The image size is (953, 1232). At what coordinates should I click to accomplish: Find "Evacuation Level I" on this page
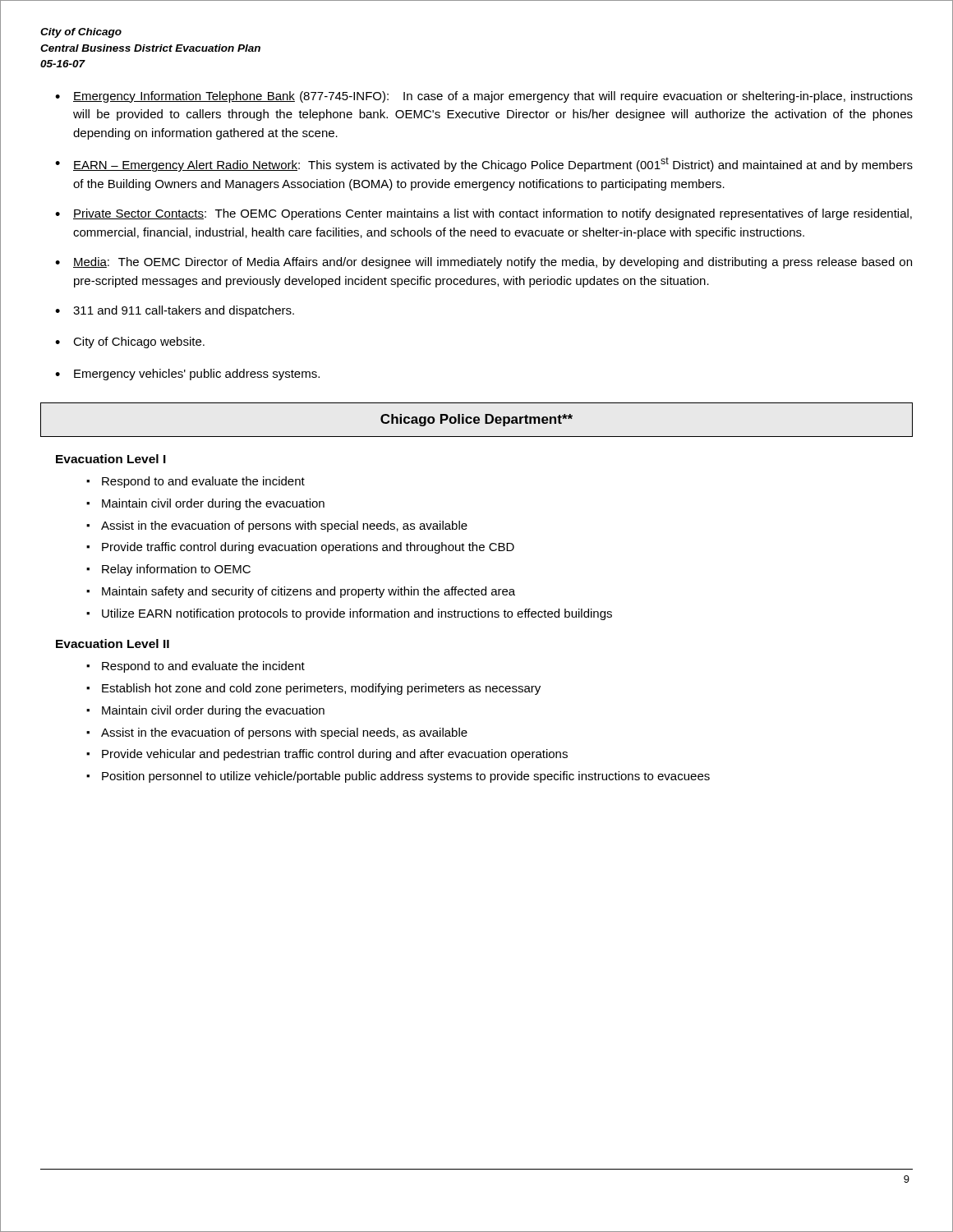[111, 459]
